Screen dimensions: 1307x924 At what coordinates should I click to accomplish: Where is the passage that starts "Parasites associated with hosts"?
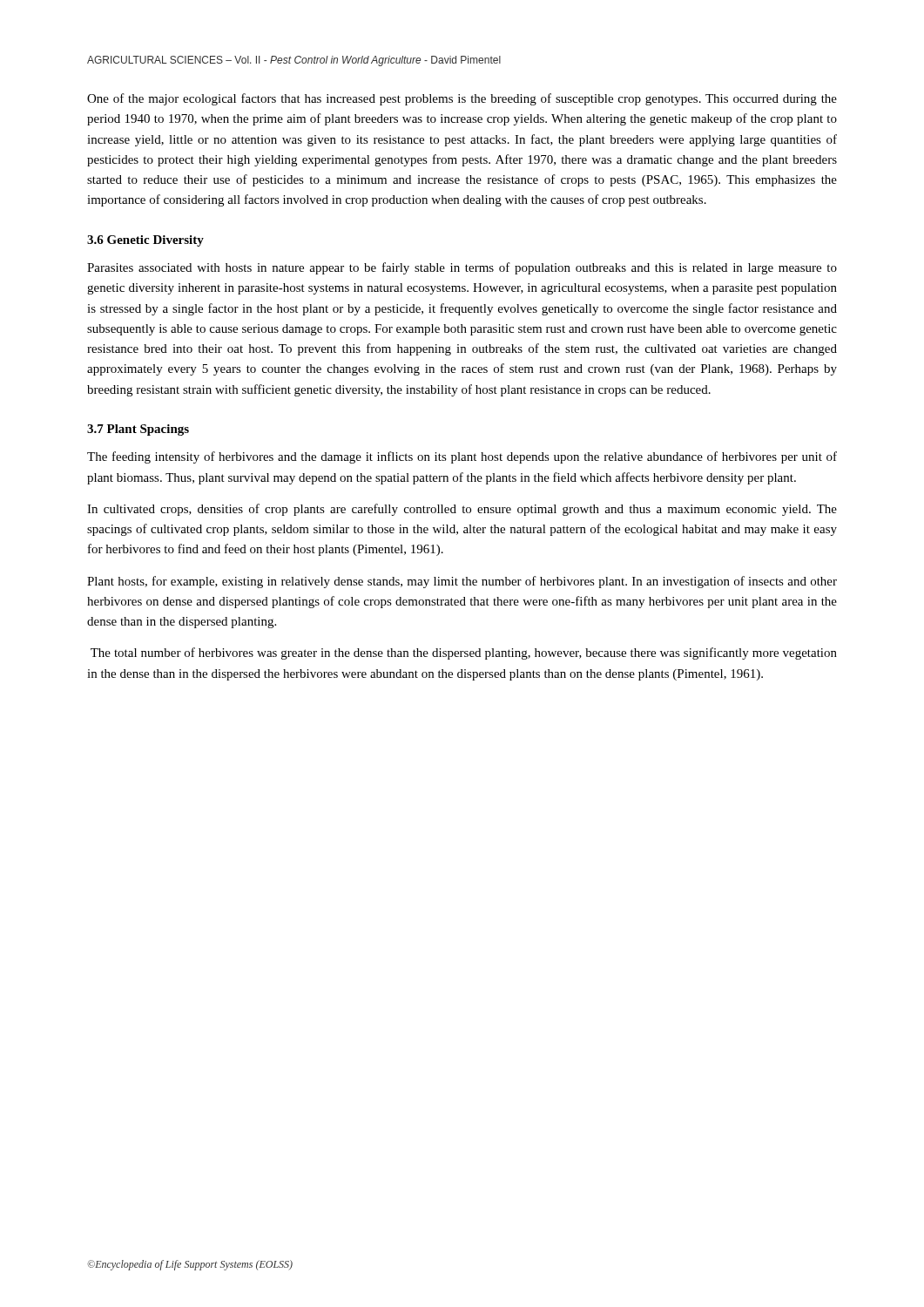pyautogui.click(x=462, y=328)
